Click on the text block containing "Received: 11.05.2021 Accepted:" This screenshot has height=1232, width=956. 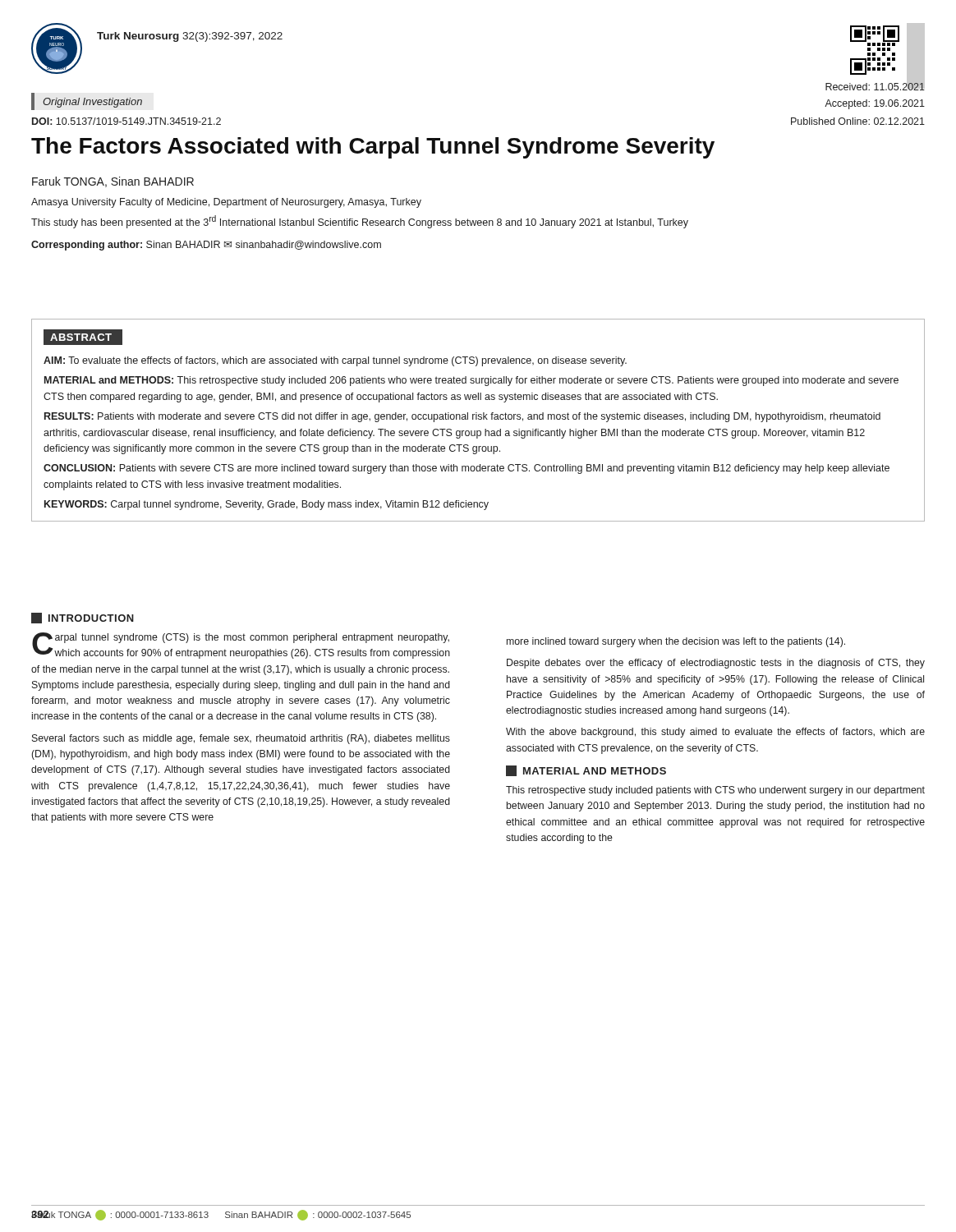[857, 106]
